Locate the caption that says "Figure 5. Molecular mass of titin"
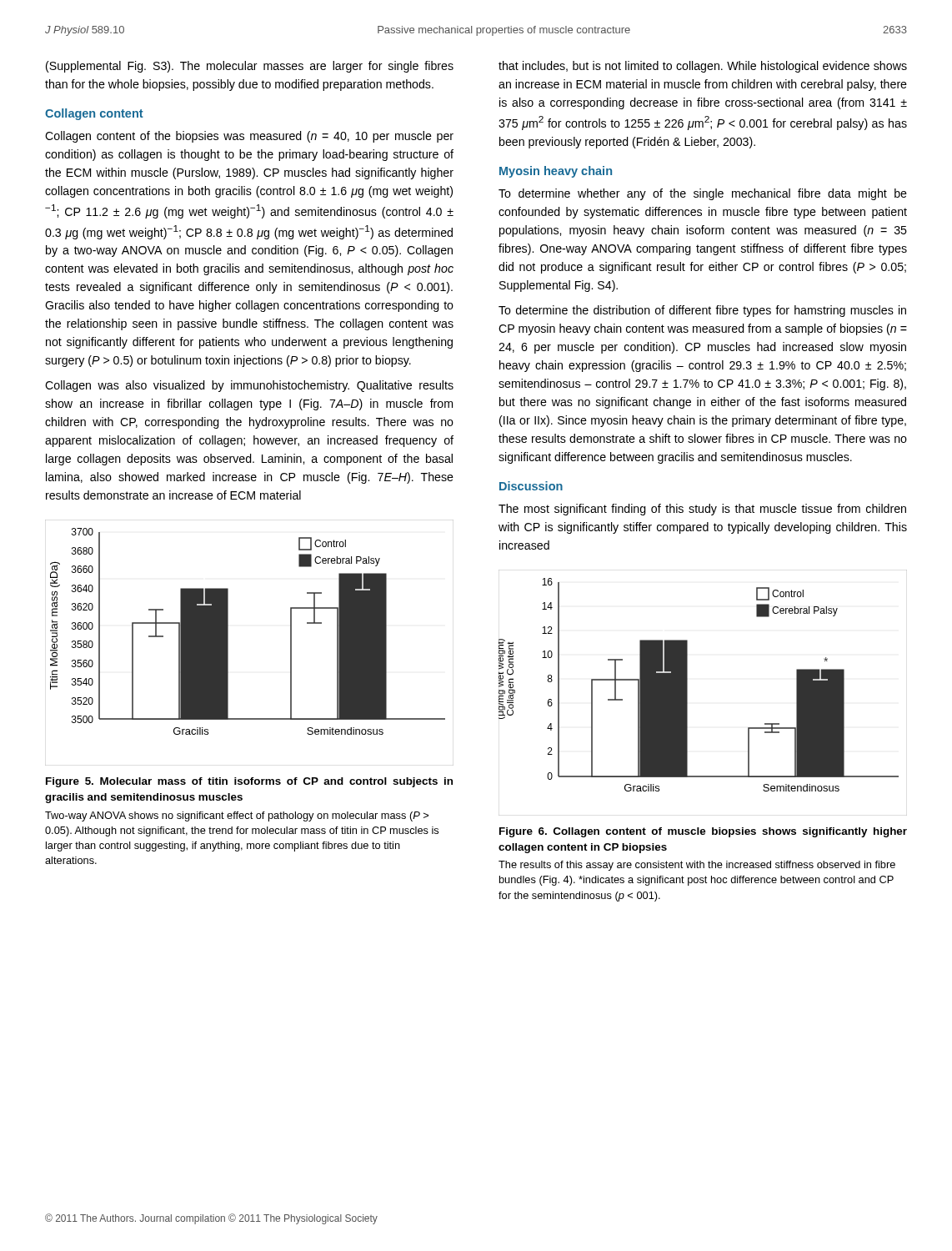 pos(249,822)
